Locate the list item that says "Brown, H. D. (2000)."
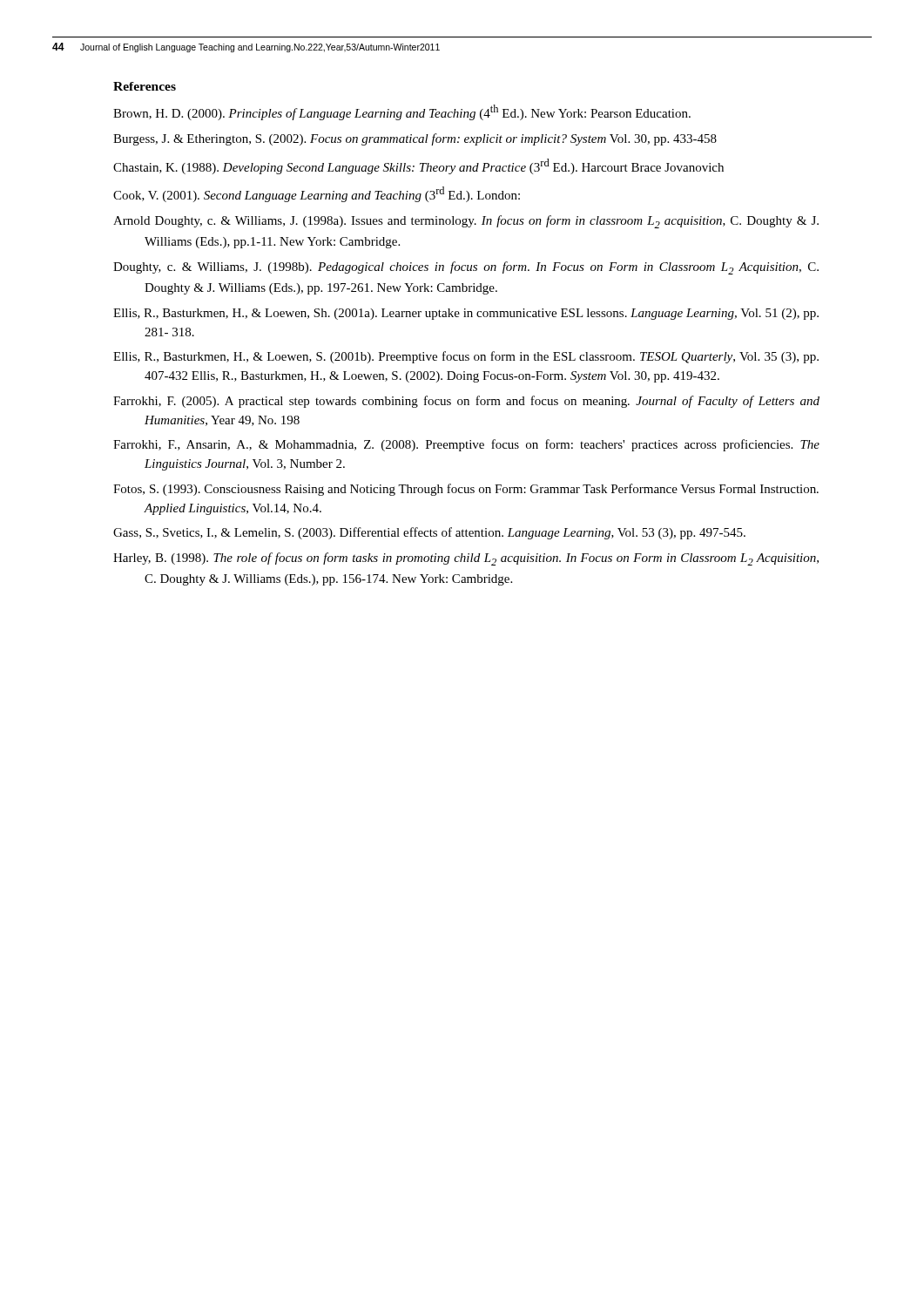This screenshot has width=924, height=1307. [x=402, y=112]
